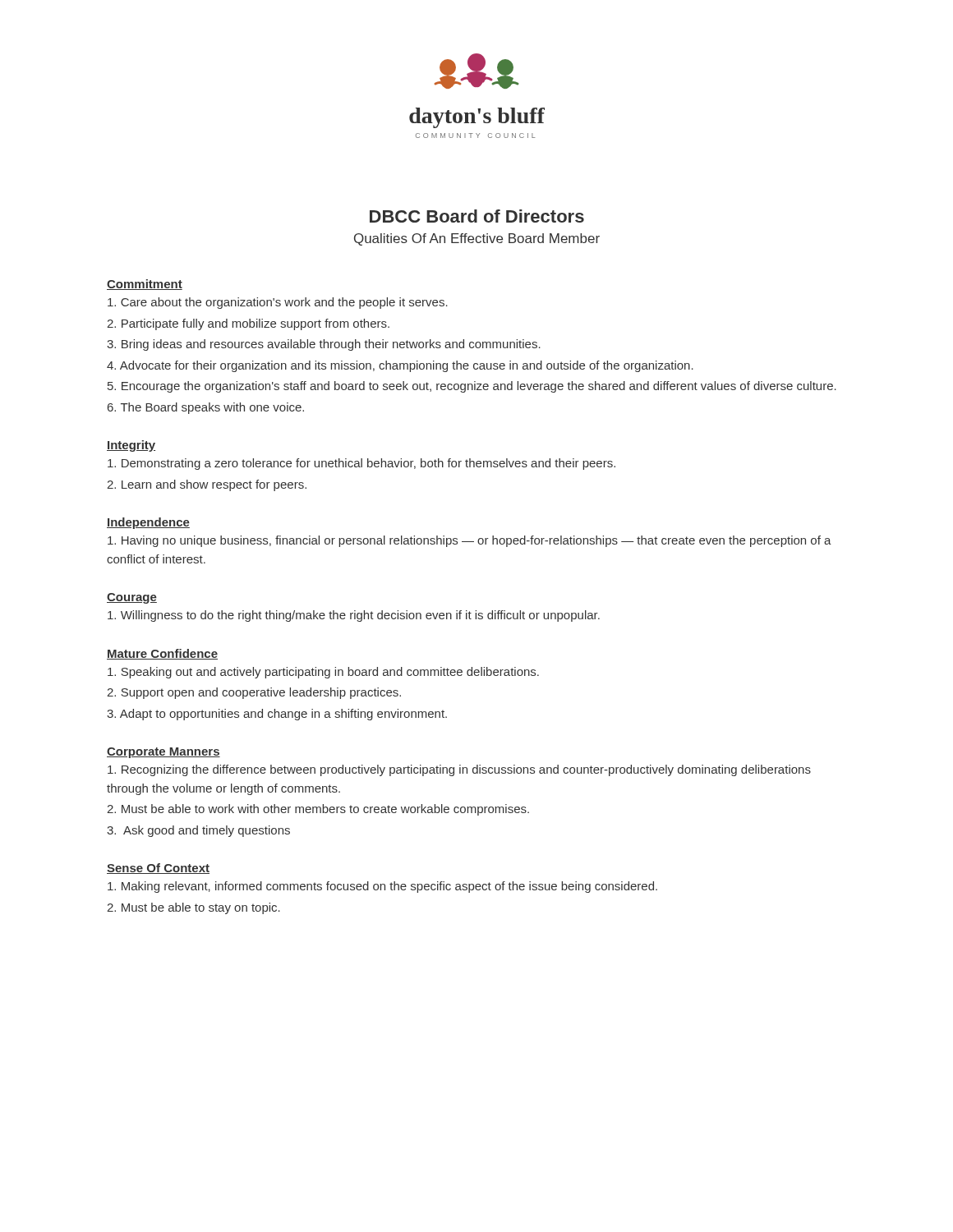
Task: Navigate to the block starting "Mature Confidence"
Action: [162, 653]
